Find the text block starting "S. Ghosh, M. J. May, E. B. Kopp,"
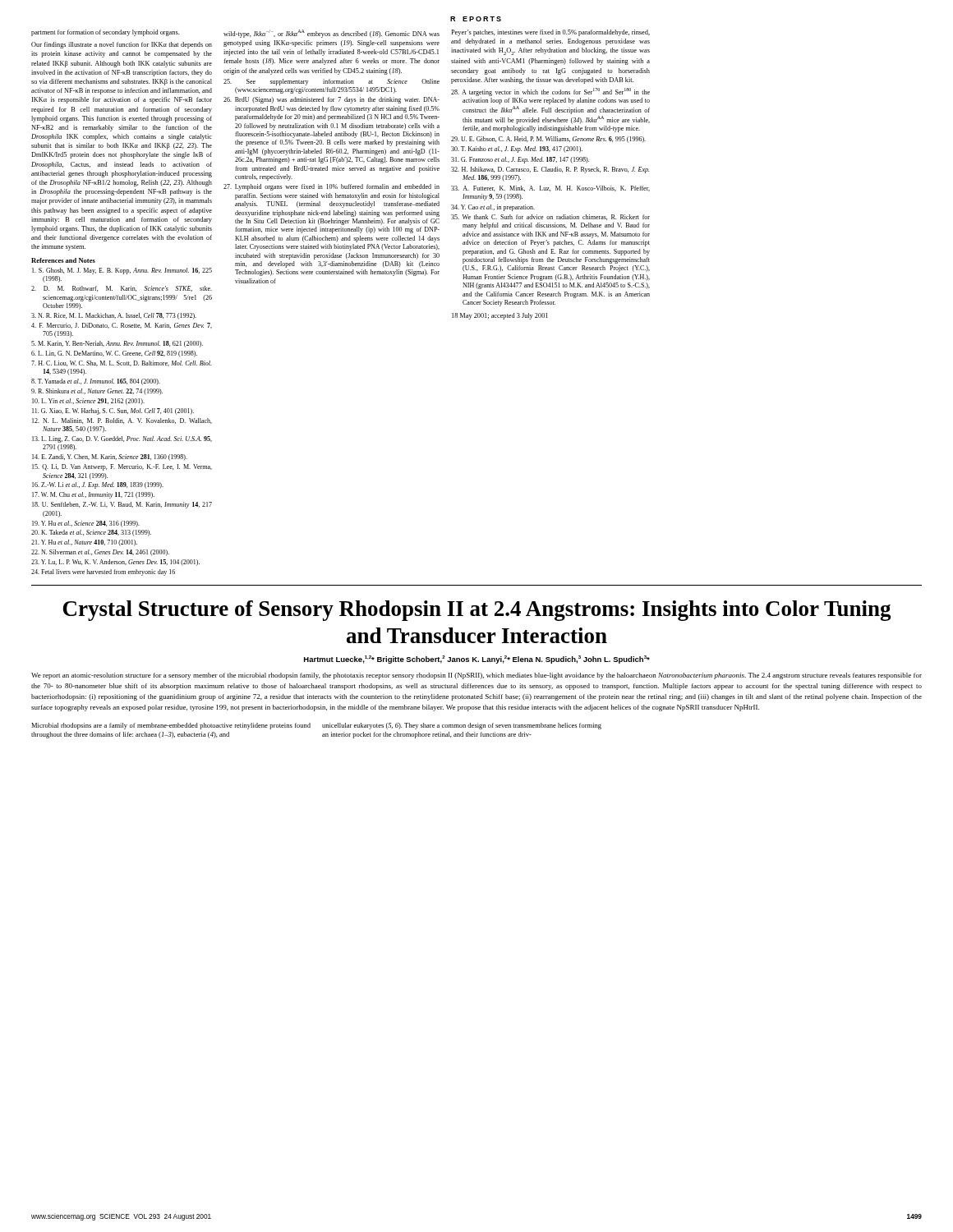 pos(122,275)
